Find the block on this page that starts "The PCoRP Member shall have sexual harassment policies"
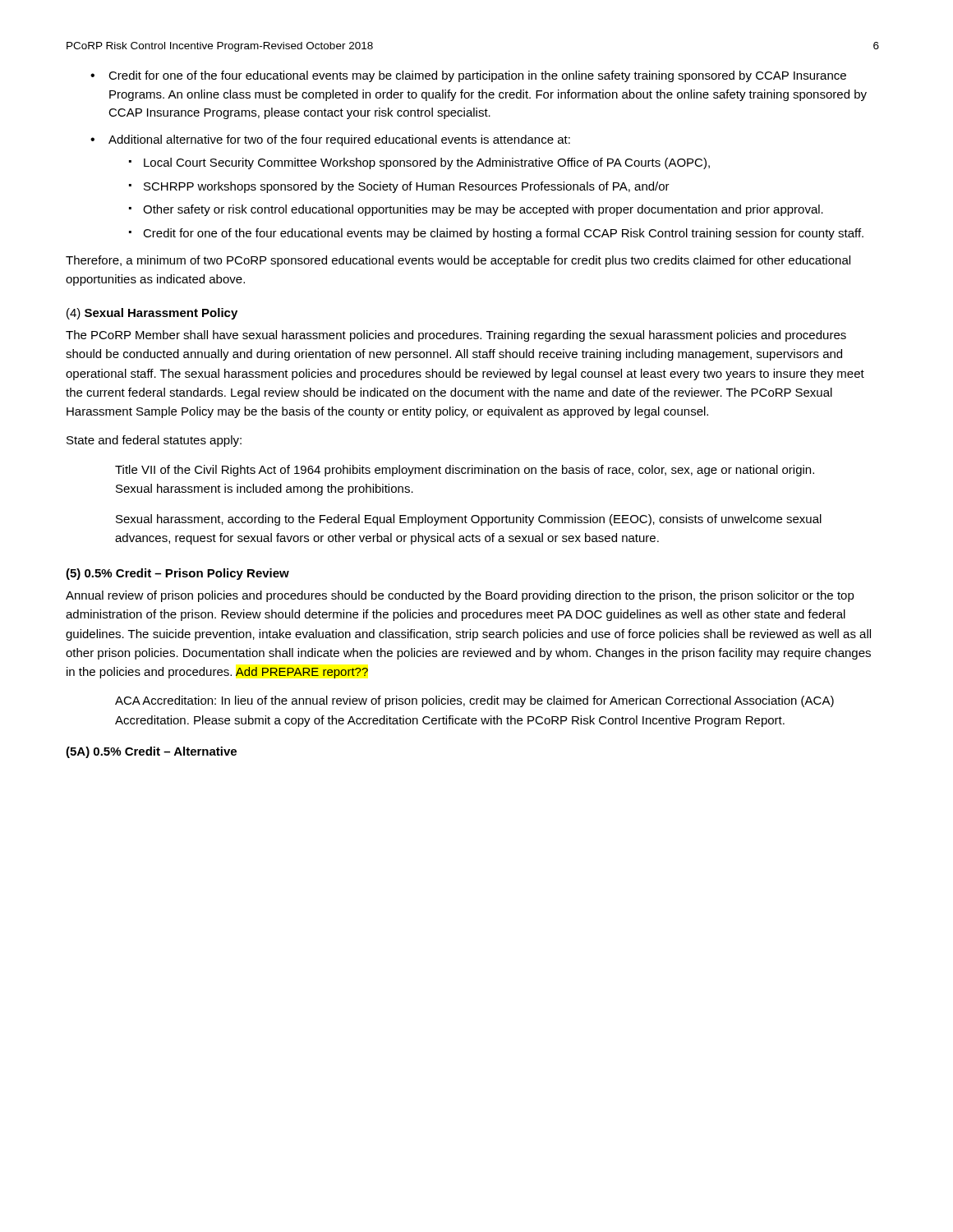Screen dimensions: 1232x953 click(465, 373)
